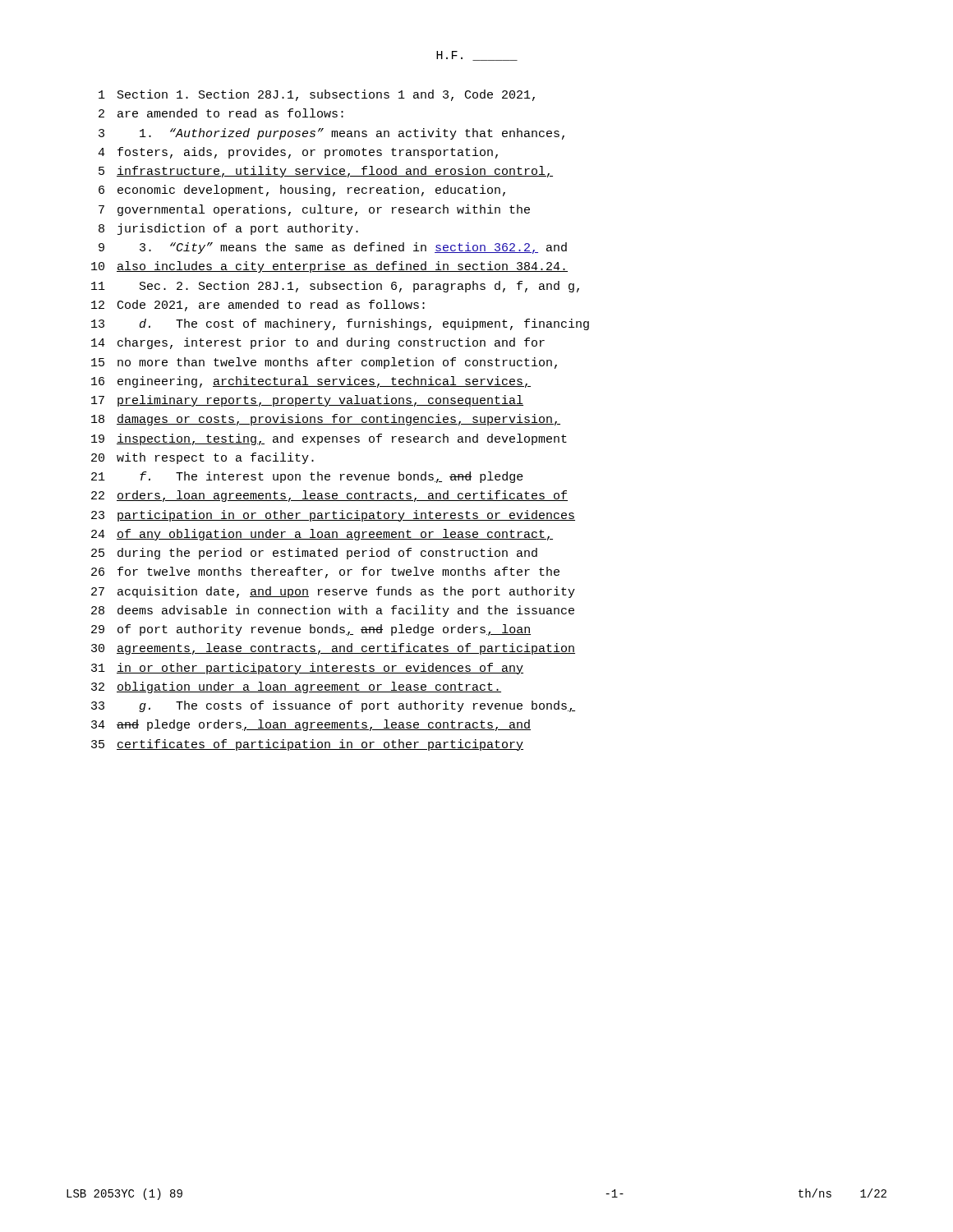Image resolution: width=953 pixels, height=1232 pixels.
Task: Find the block on this page that starts "1Section 1. Section 28J.1, subsections 1 and"
Action: tap(476, 420)
